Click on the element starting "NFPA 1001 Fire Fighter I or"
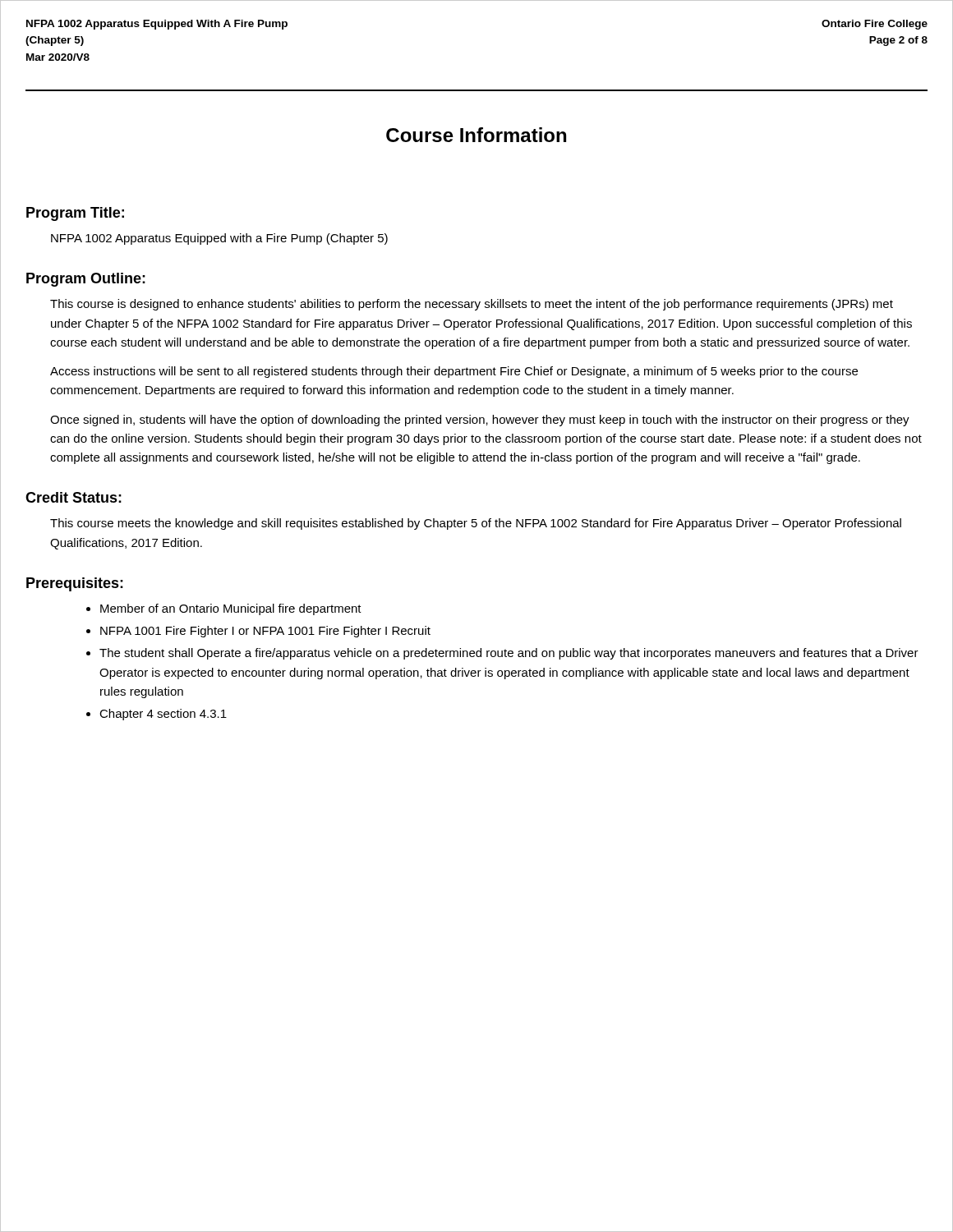This screenshot has height=1232, width=953. 265,630
